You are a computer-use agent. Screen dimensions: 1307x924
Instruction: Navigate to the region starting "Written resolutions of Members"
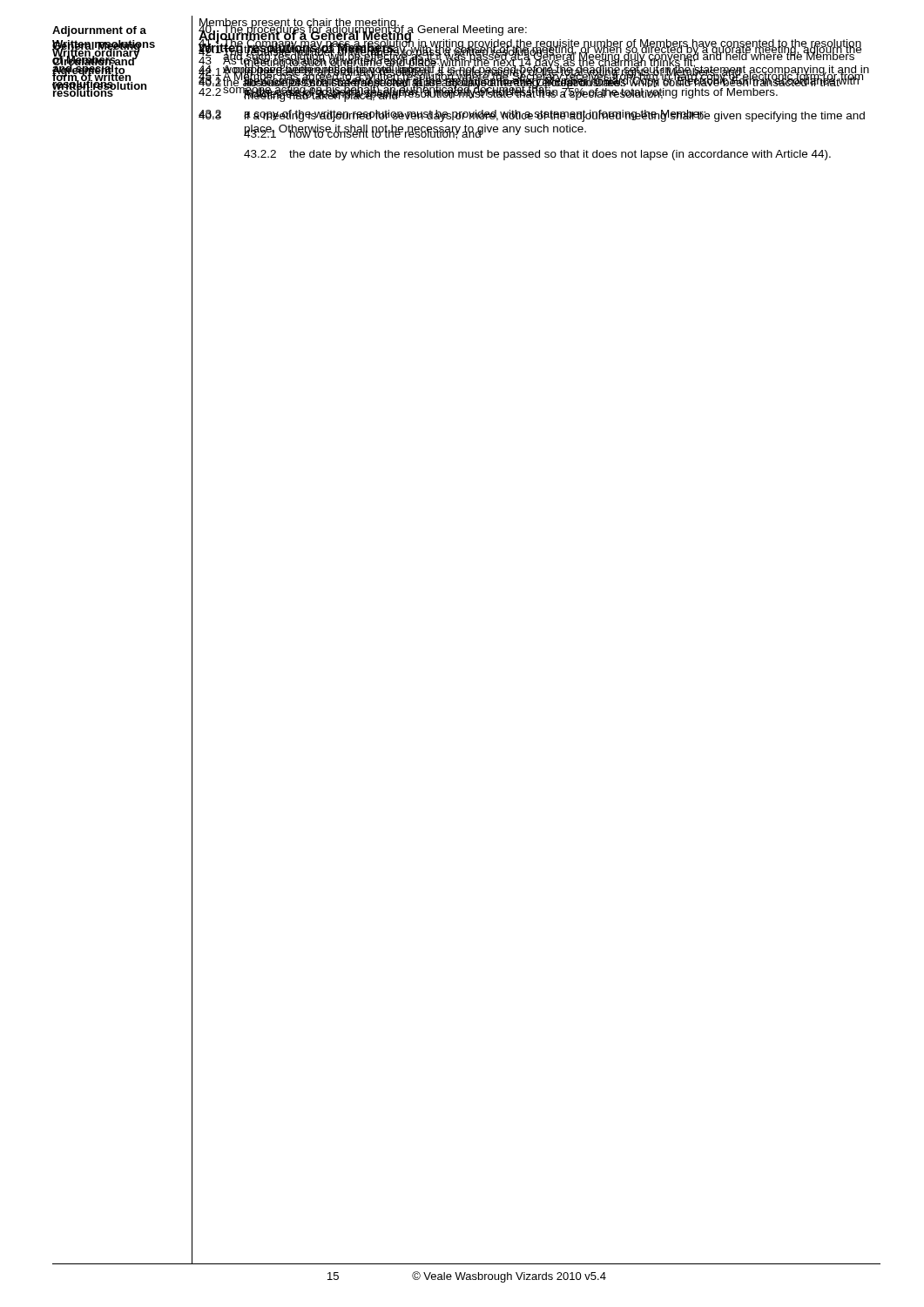coord(296,48)
